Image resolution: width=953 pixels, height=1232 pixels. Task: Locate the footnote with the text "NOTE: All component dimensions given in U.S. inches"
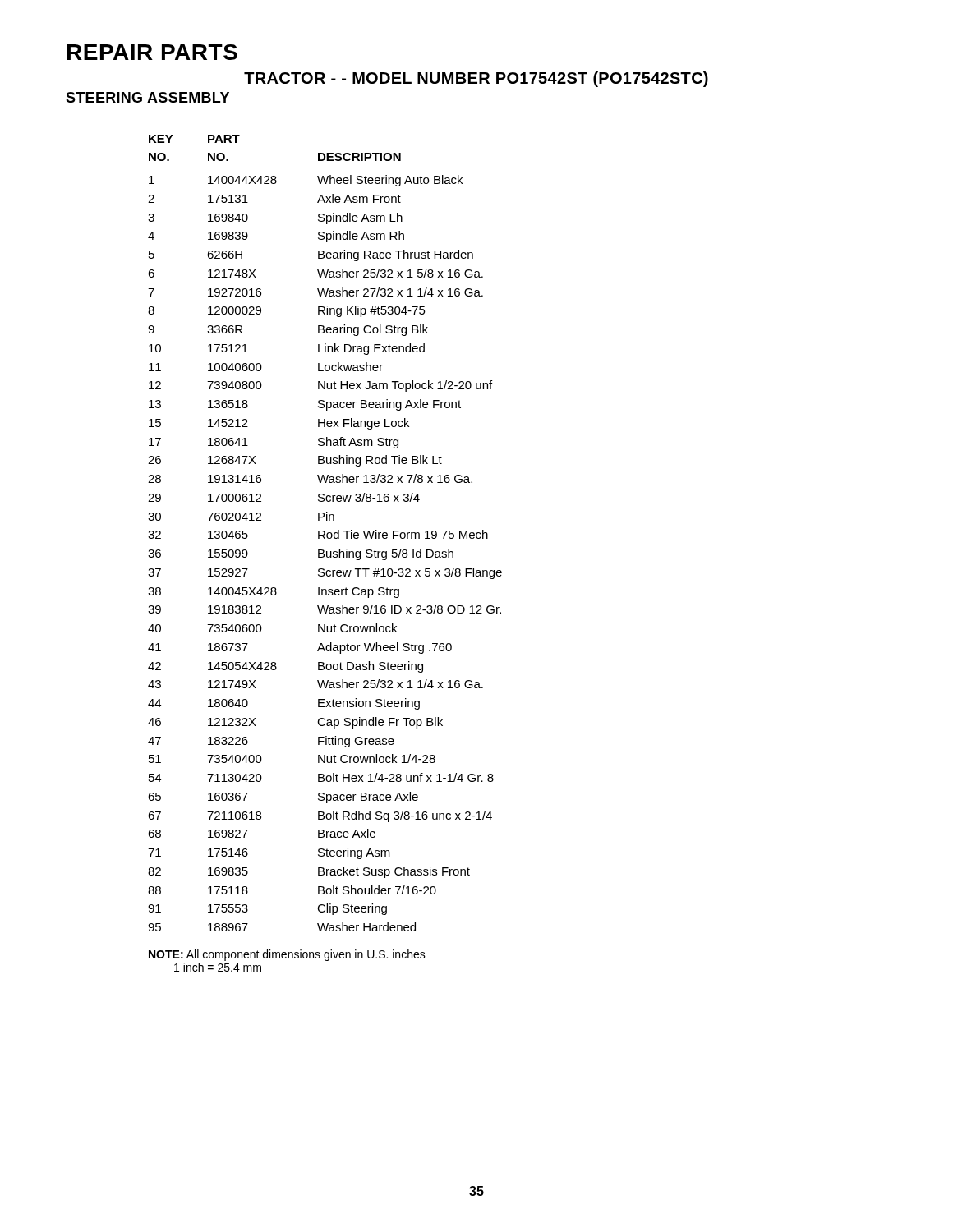tap(287, 961)
